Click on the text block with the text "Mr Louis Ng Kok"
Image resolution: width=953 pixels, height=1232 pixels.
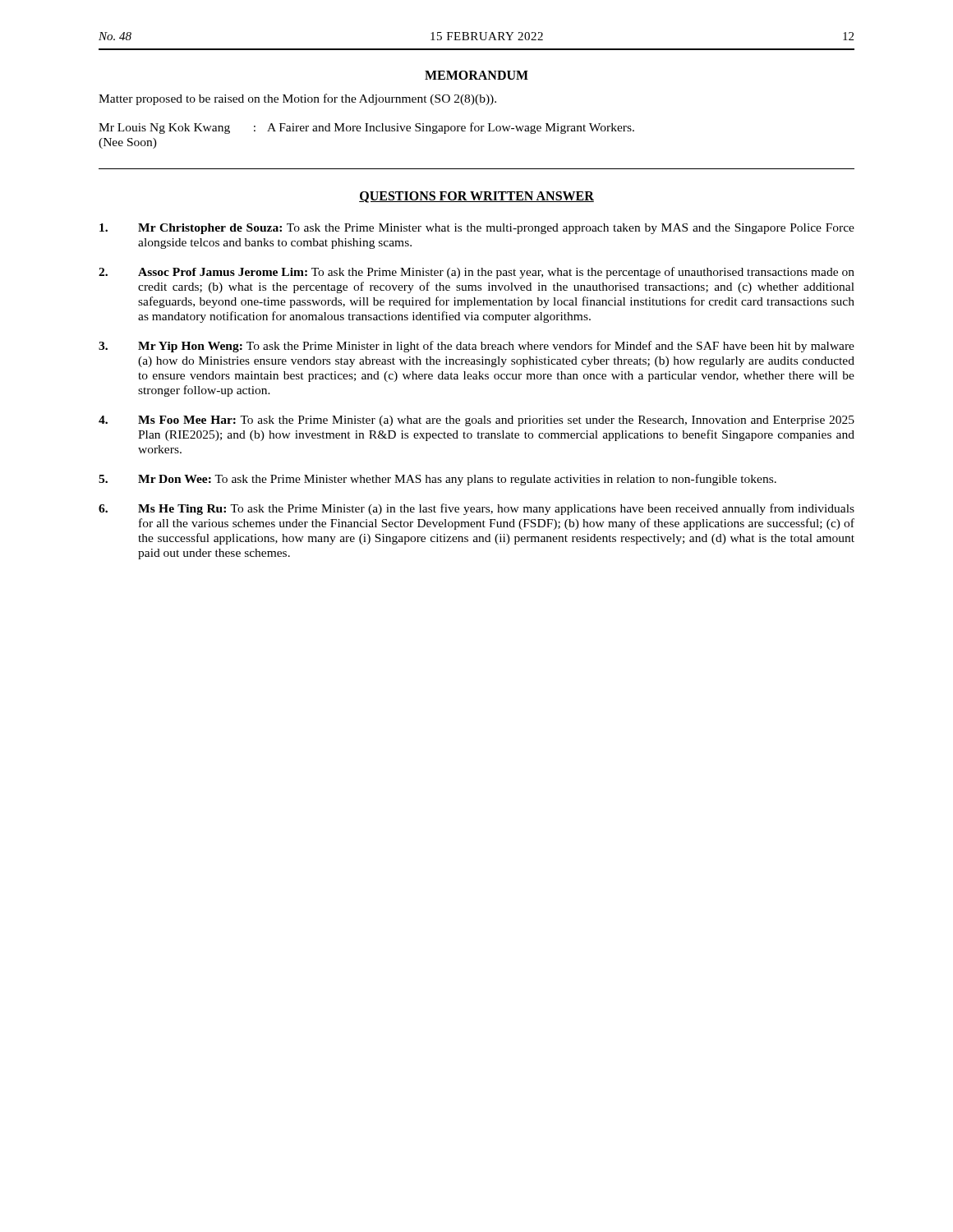388,135
